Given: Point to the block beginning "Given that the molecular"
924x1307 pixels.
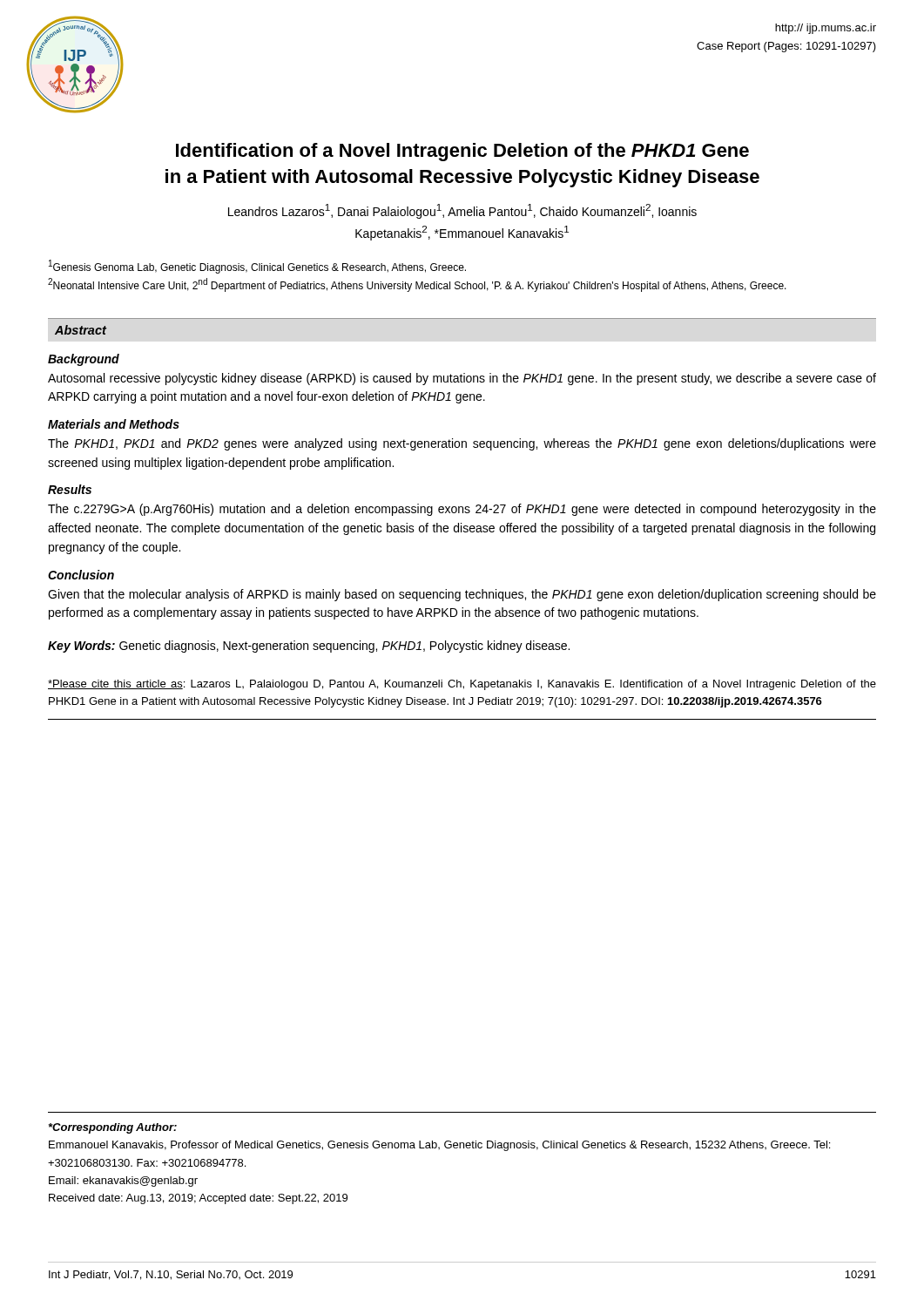Looking at the screenshot, I should click(x=462, y=603).
